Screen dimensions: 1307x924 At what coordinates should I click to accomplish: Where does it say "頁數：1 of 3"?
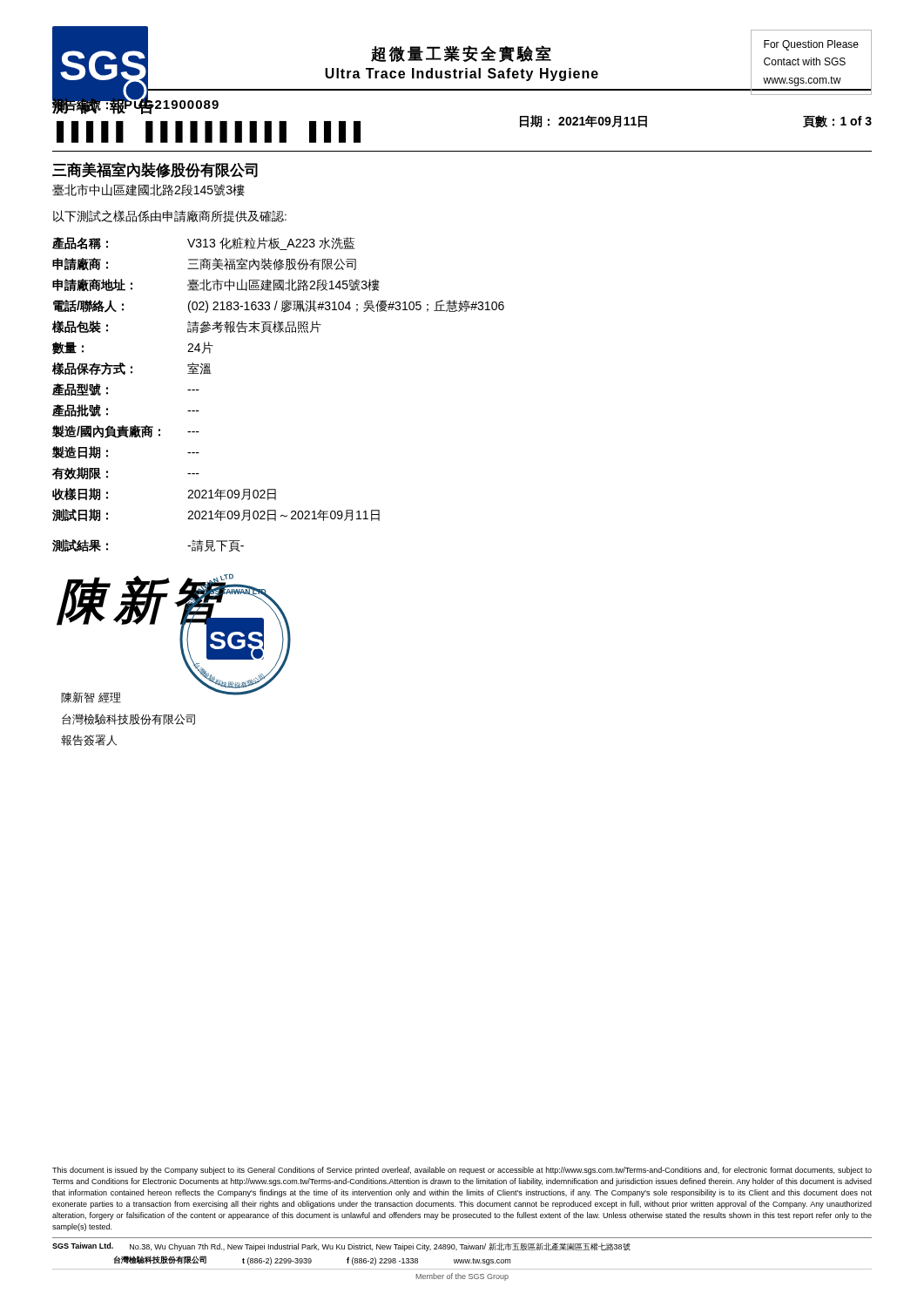pos(838,121)
